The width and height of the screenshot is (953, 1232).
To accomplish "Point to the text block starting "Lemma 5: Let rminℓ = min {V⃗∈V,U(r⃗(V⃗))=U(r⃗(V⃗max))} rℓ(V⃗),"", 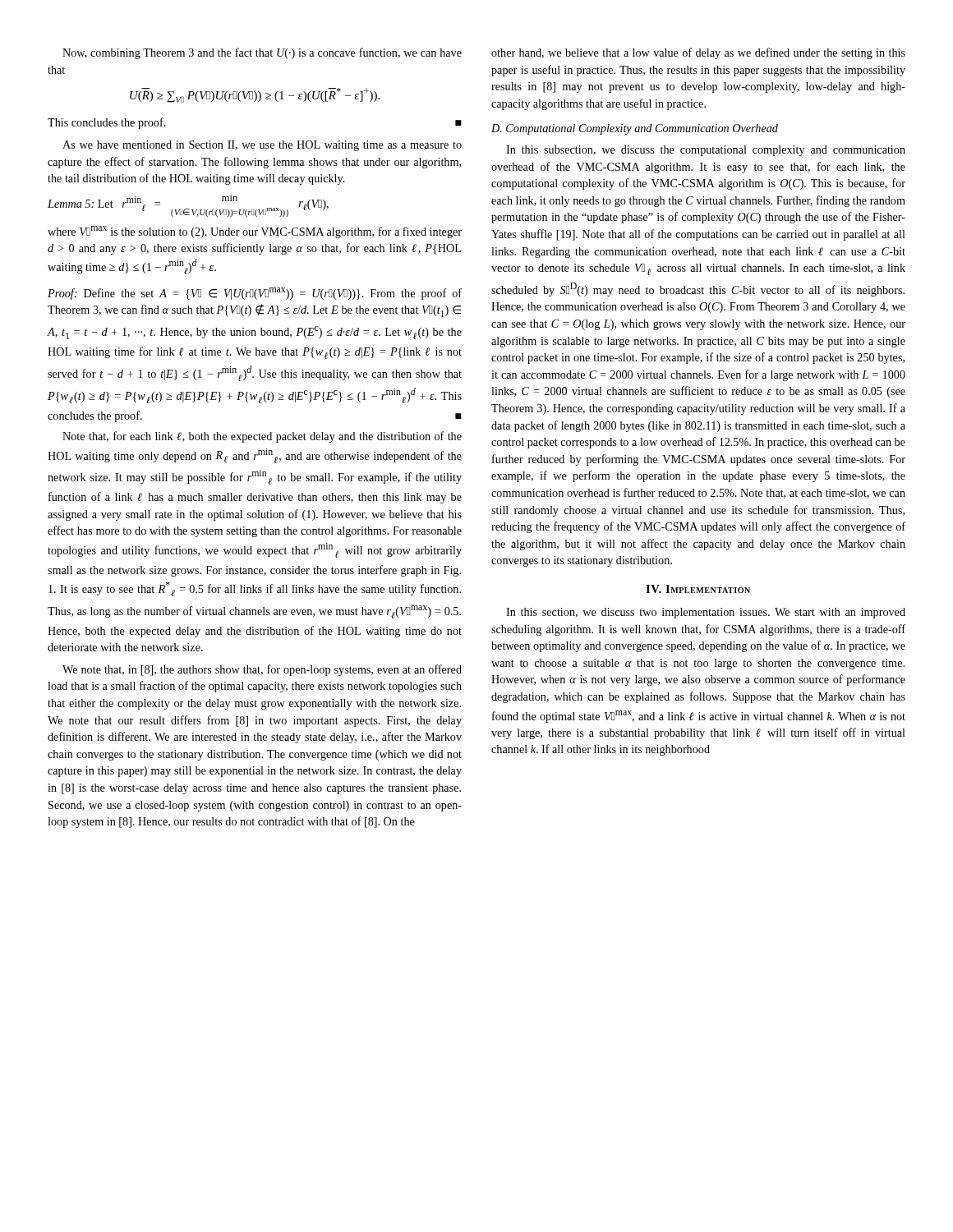I will (x=255, y=235).
